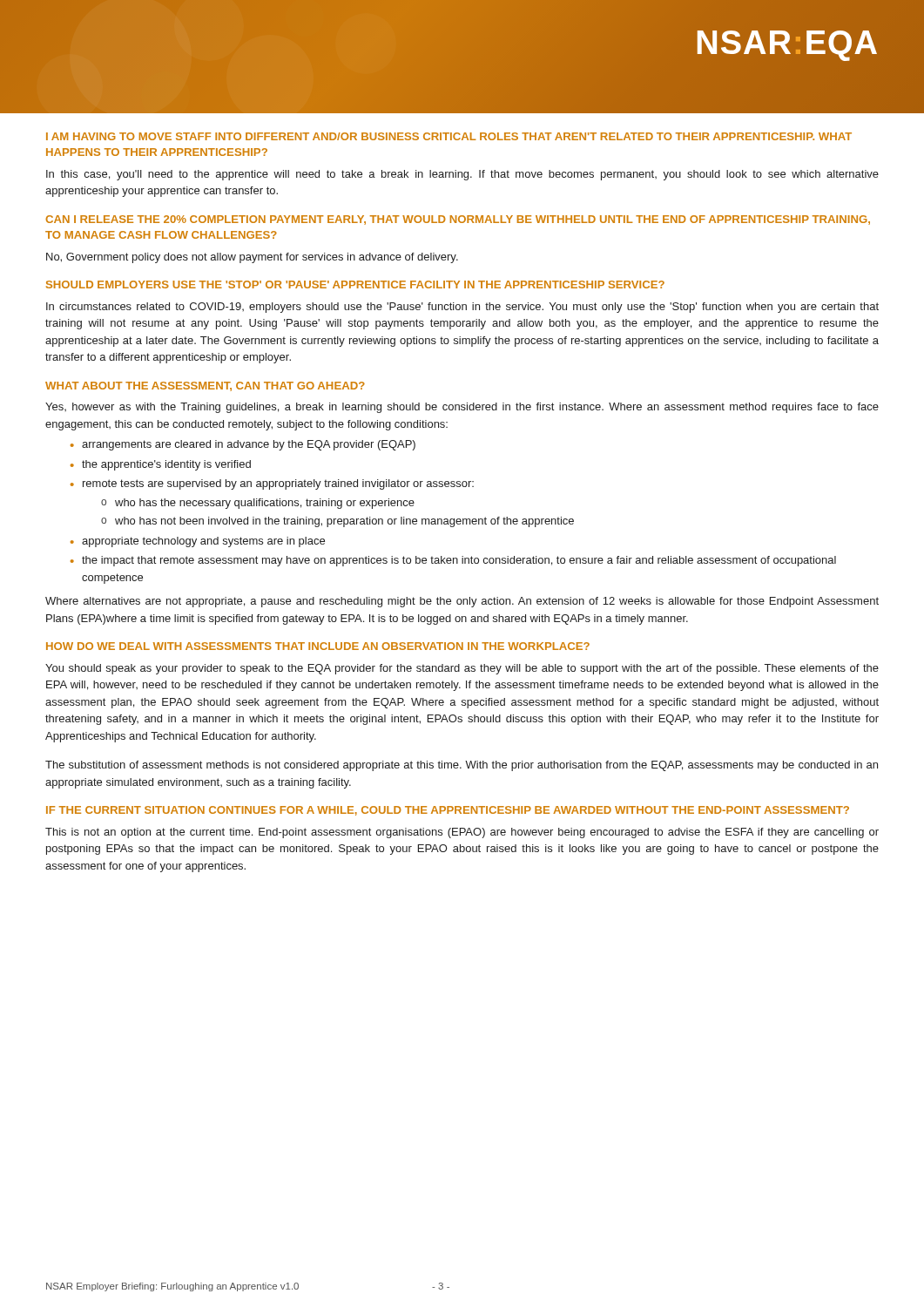The image size is (924, 1307).
Task: Locate the text block with the text "In this case, you'll need to the apprentice"
Action: [462, 182]
